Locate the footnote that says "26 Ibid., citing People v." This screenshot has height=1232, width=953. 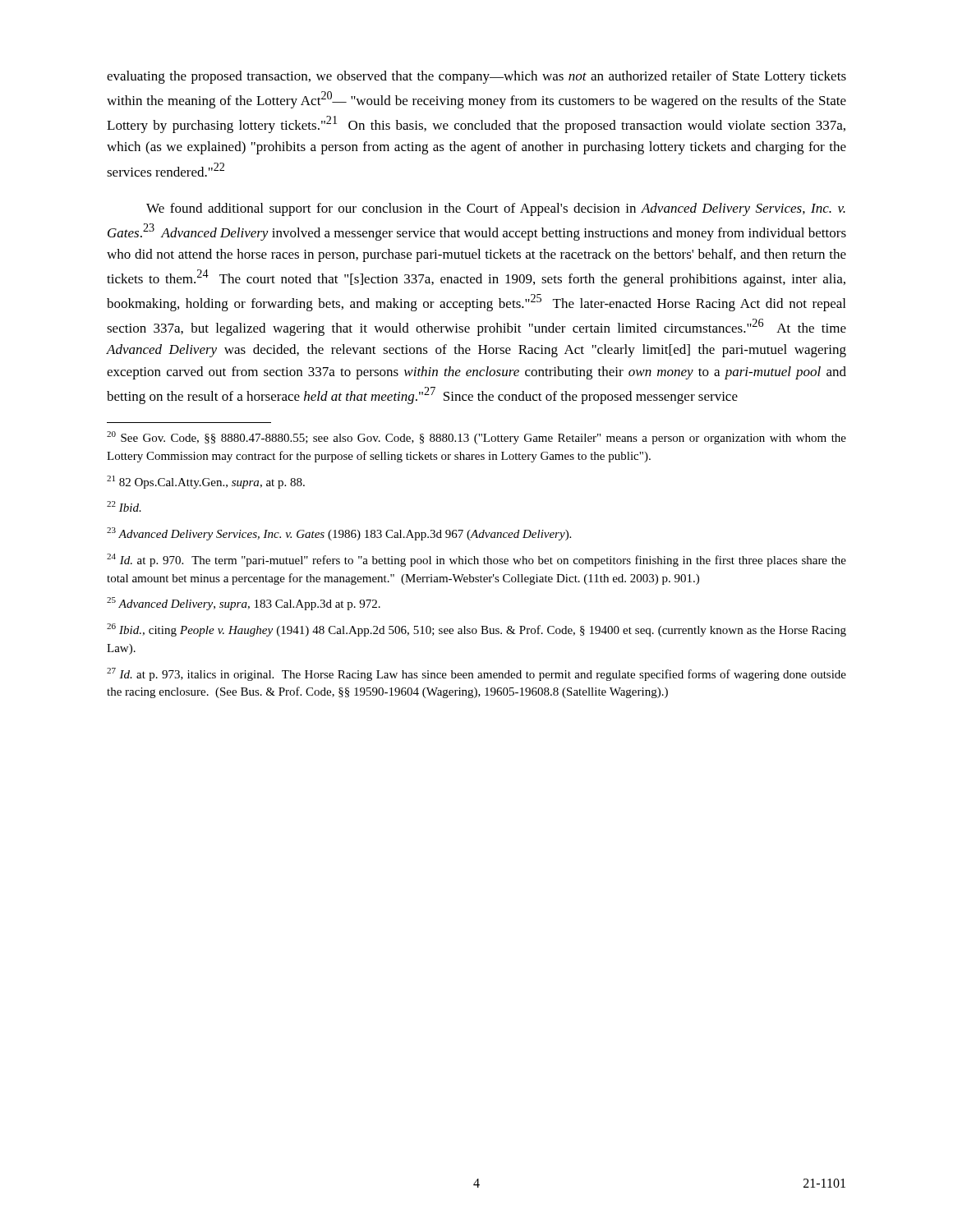click(x=476, y=638)
